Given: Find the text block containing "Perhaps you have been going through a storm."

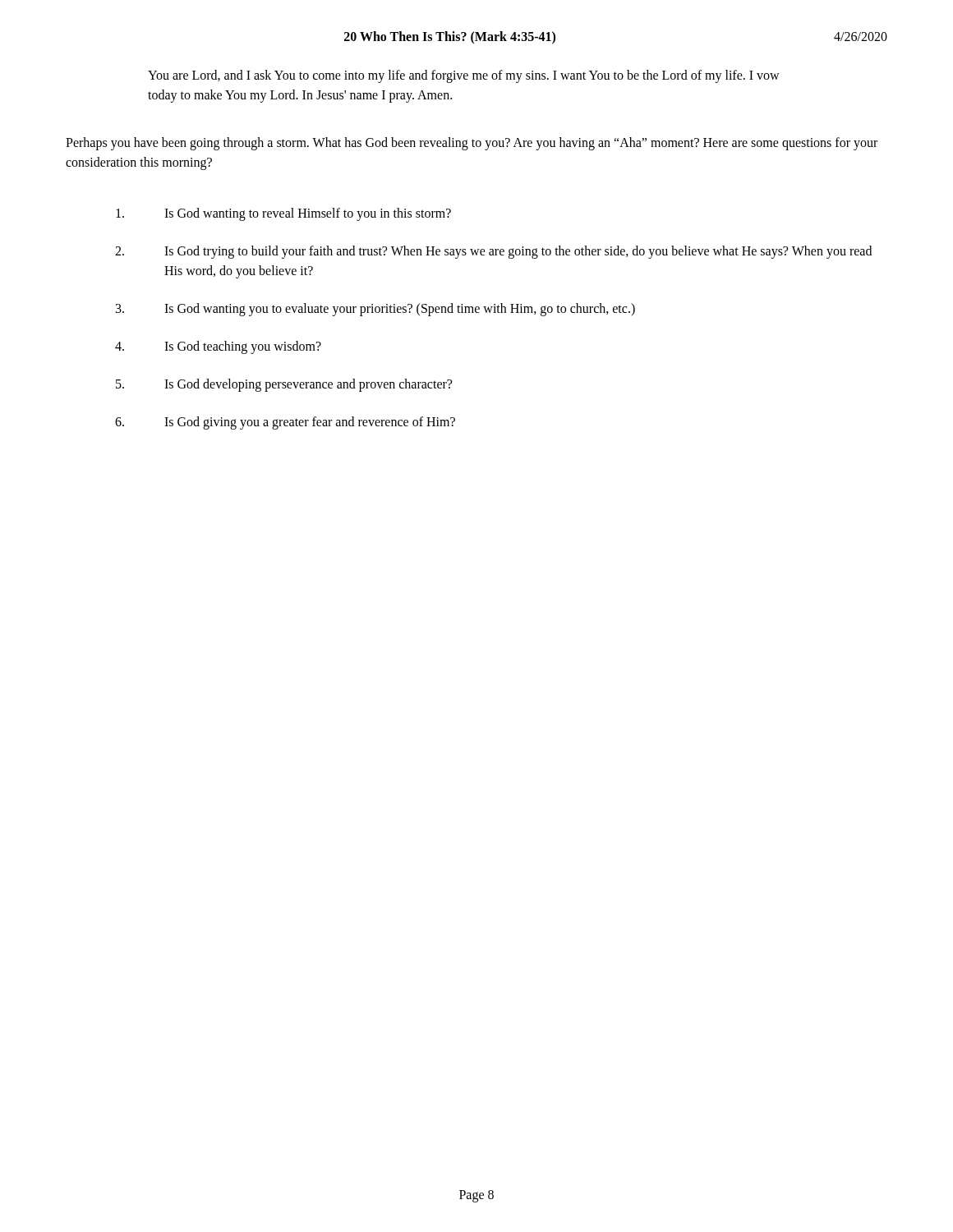Looking at the screenshot, I should pyautogui.click(x=472, y=152).
